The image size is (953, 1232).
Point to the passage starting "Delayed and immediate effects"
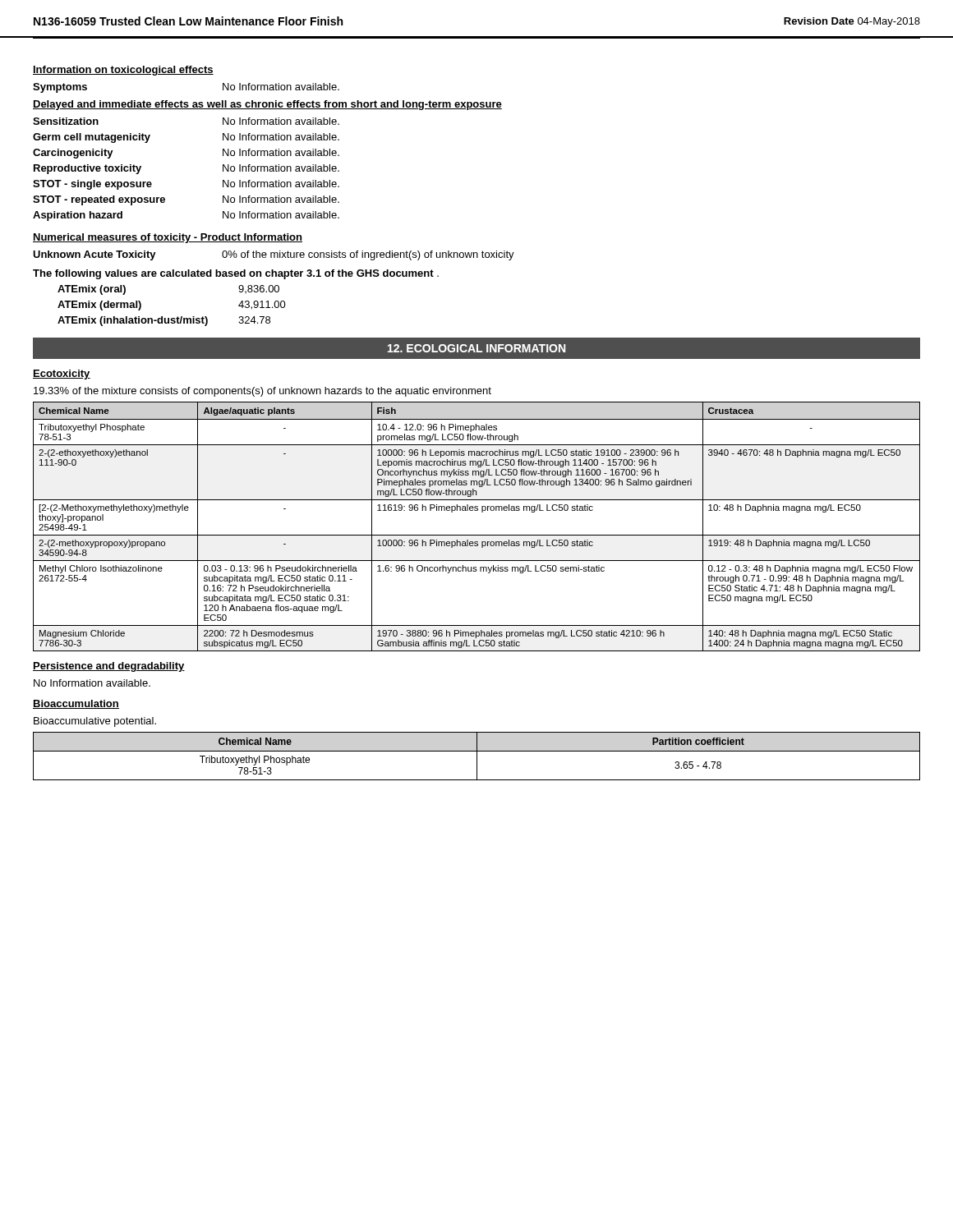[267, 104]
